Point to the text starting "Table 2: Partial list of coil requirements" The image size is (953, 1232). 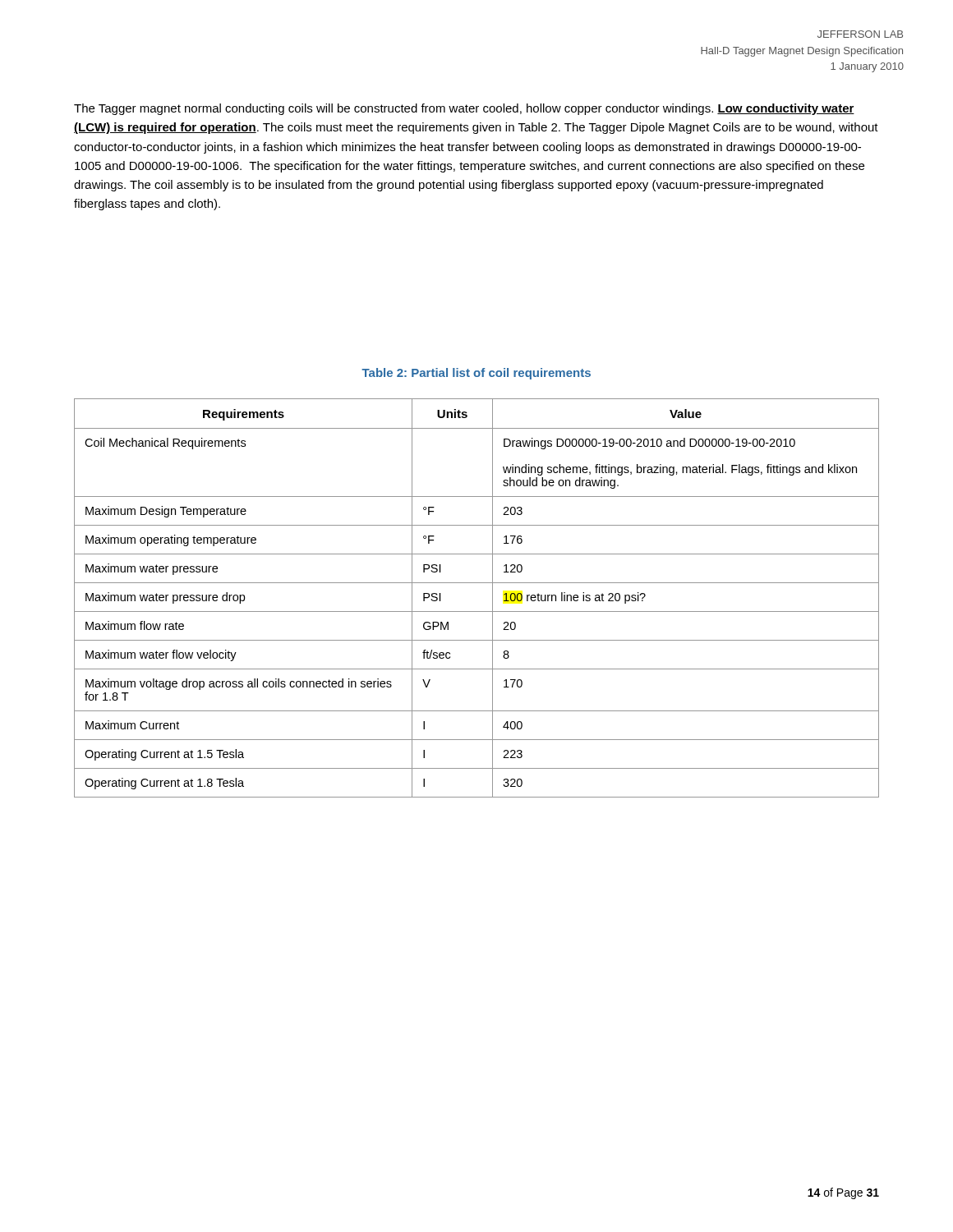click(x=476, y=372)
